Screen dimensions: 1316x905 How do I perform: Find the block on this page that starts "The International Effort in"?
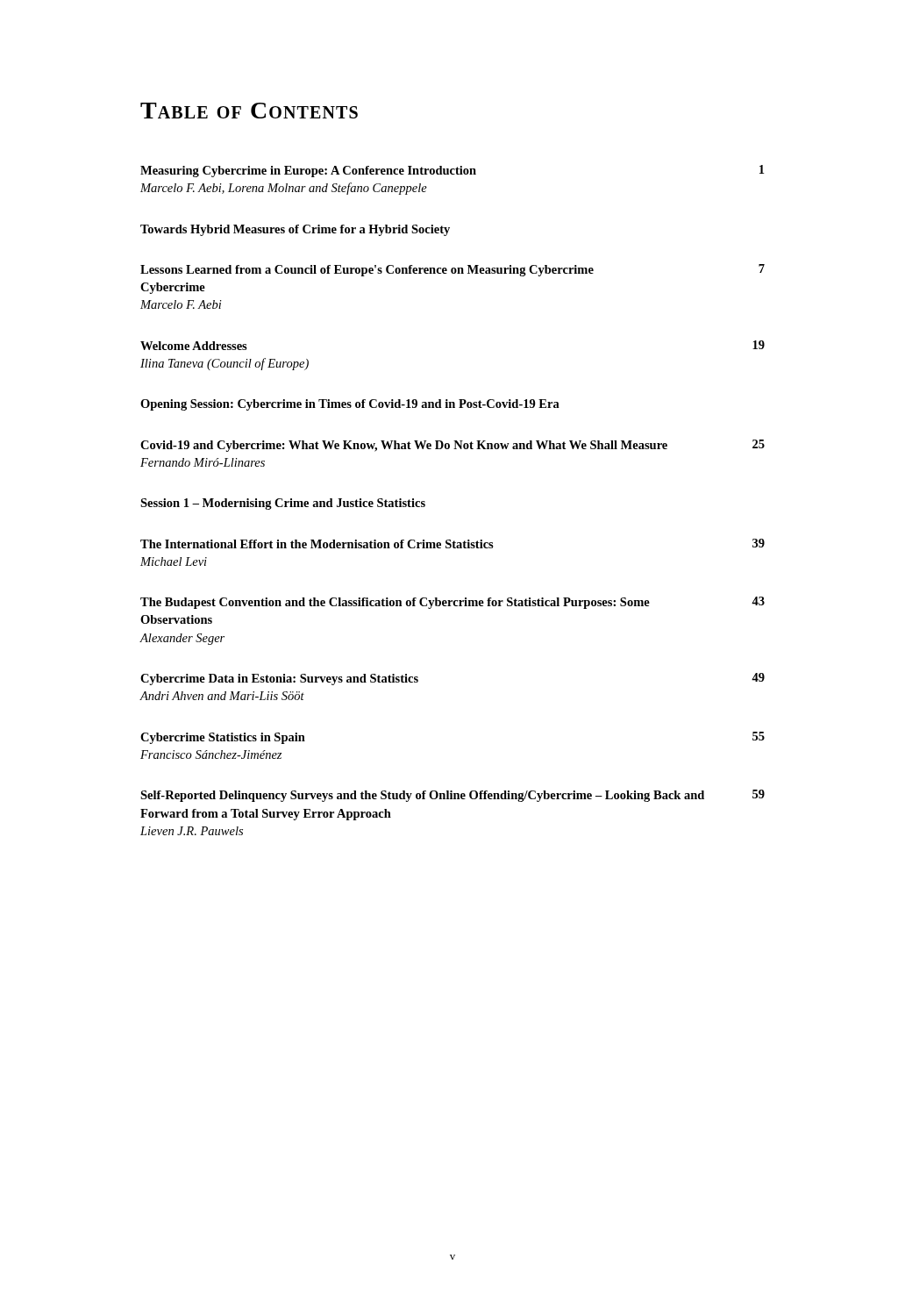coord(452,553)
